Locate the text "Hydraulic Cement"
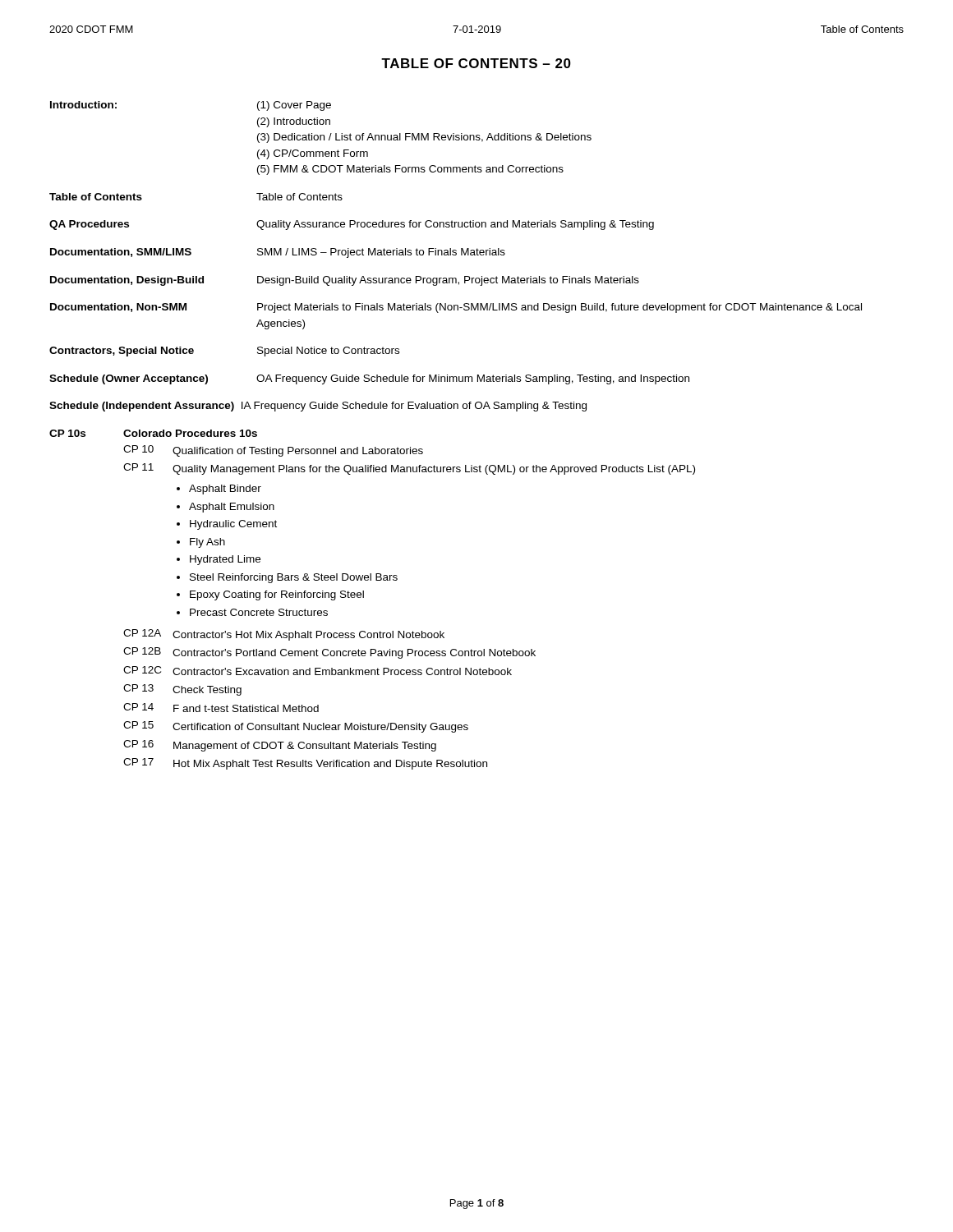 point(233,524)
